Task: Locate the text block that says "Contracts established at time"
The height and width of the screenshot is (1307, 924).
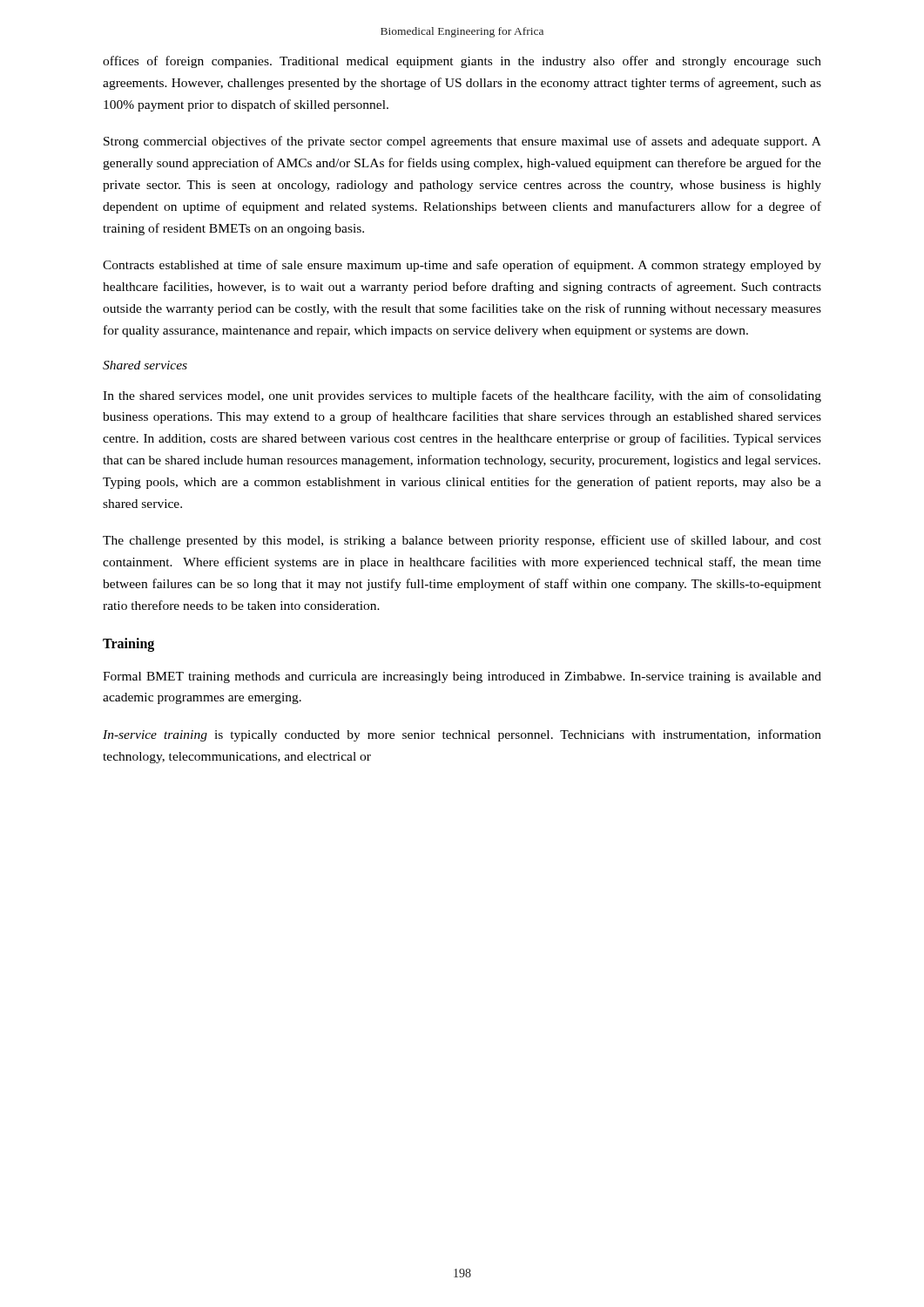Action: click(x=462, y=297)
